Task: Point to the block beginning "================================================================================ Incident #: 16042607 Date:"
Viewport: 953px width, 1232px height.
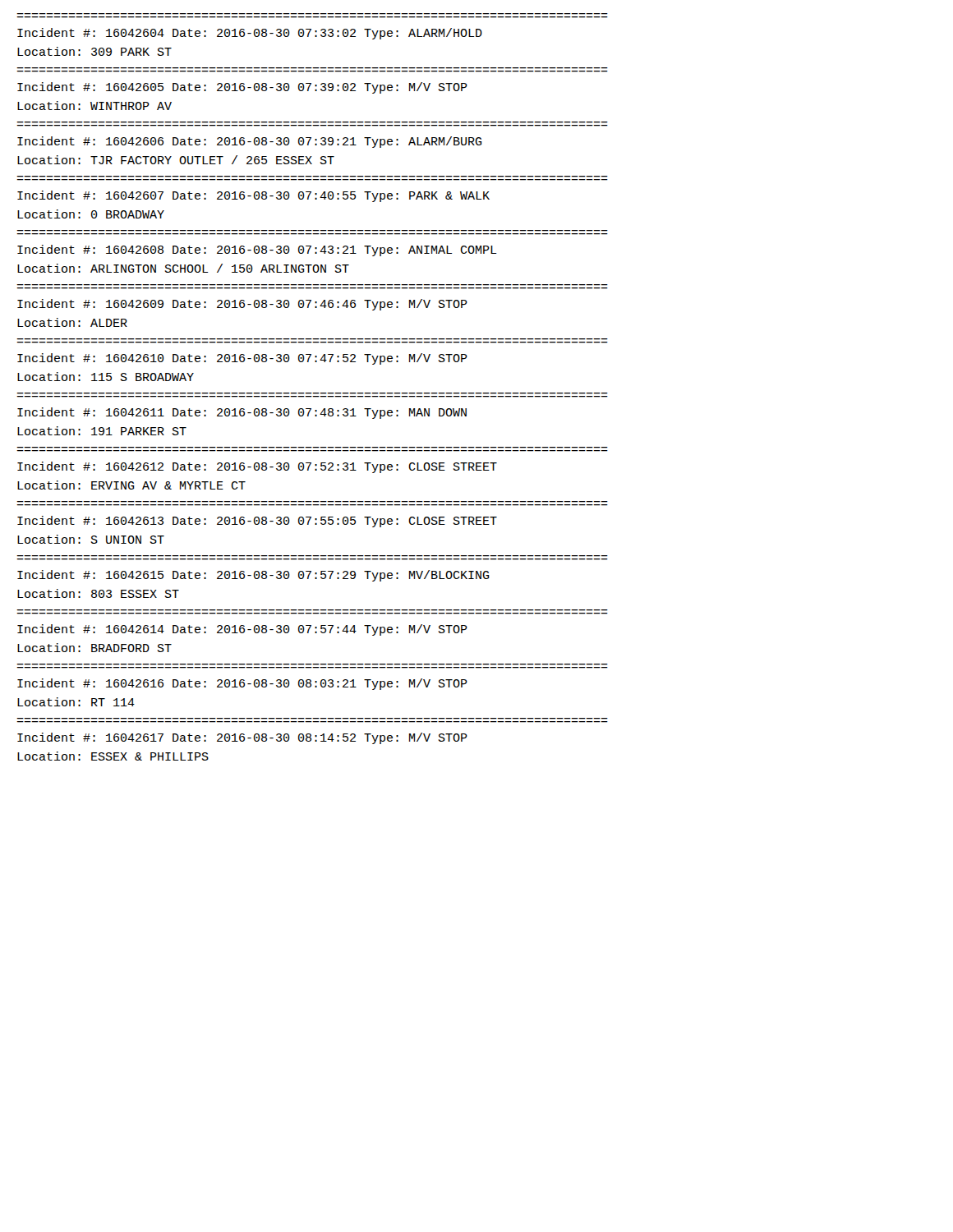Action: click(476, 198)
